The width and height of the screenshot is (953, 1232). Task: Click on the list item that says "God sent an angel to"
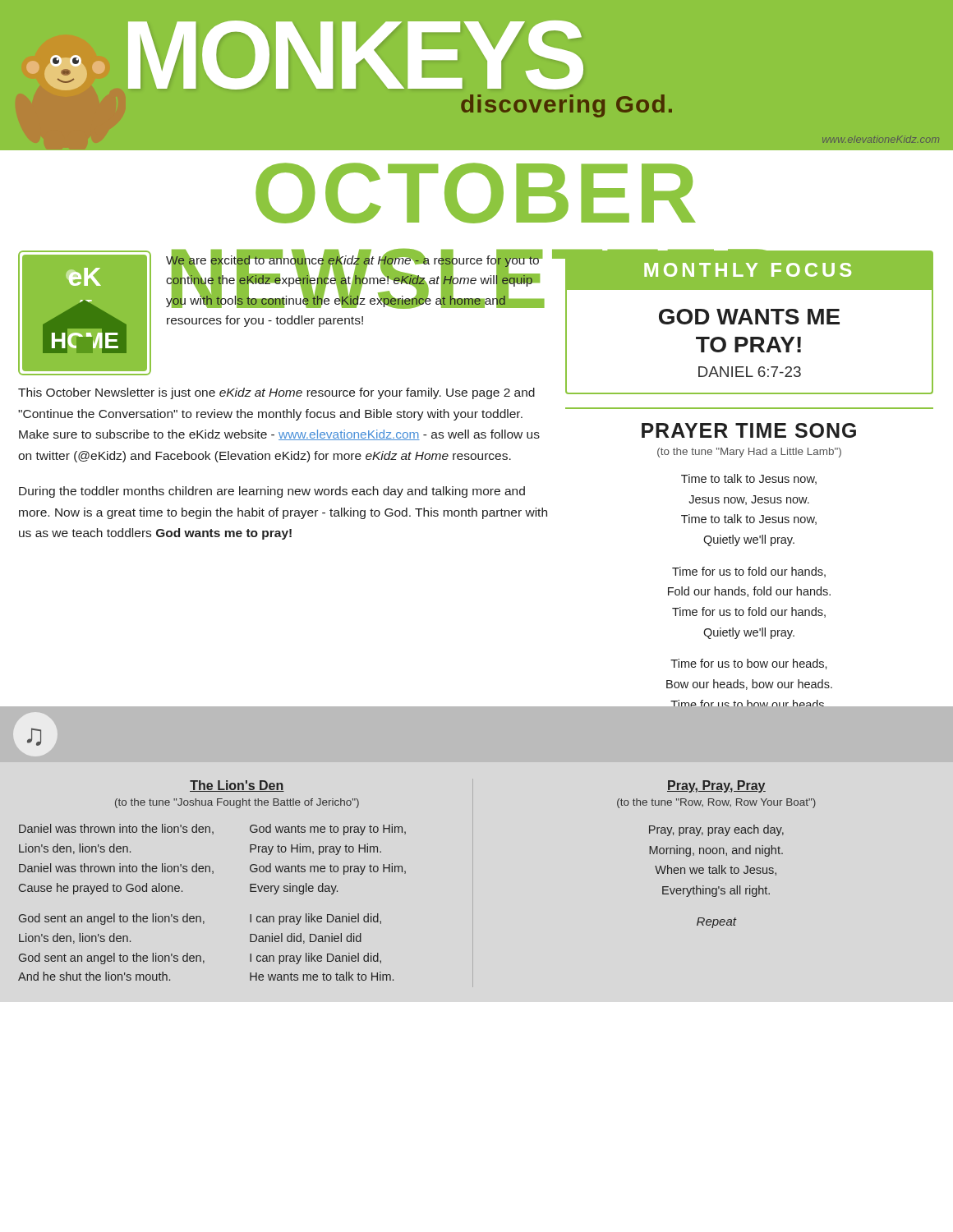tap(112, 947)
